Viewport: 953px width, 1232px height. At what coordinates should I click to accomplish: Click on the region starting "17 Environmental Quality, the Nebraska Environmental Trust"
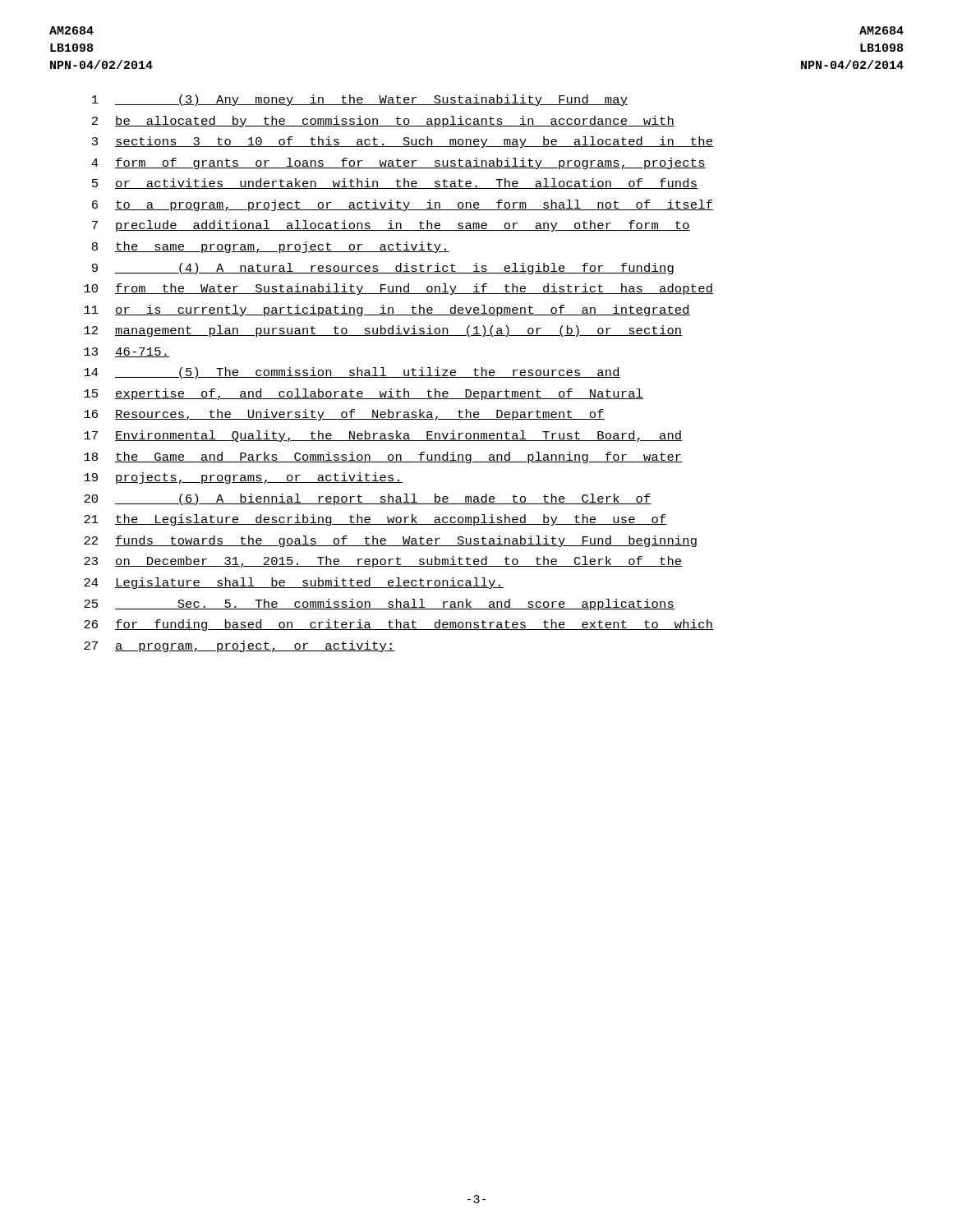pyautogui.click(x=476, y=437)
